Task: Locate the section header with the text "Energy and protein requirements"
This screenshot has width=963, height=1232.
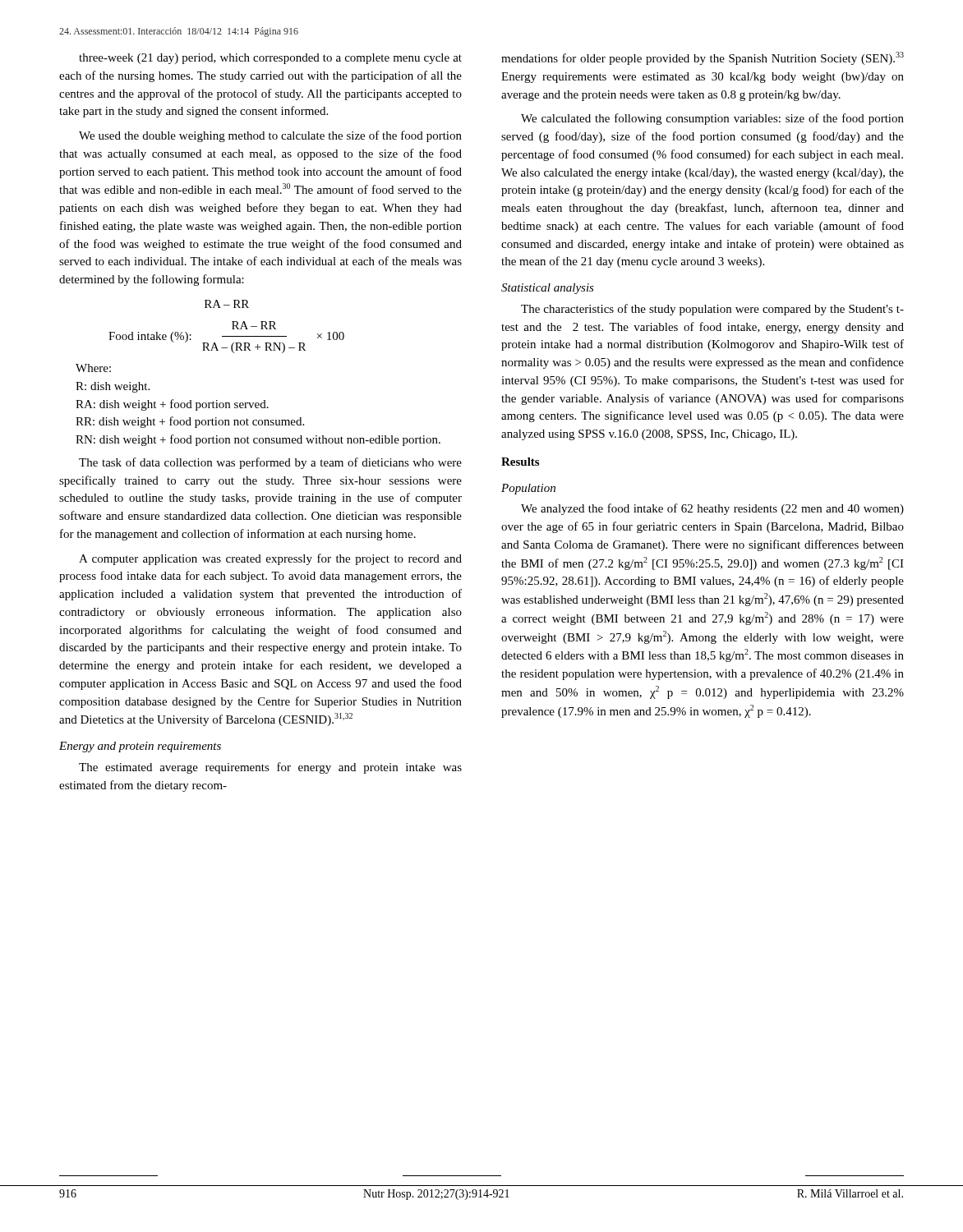Action: pyautogui.click(x=140, y=747)
